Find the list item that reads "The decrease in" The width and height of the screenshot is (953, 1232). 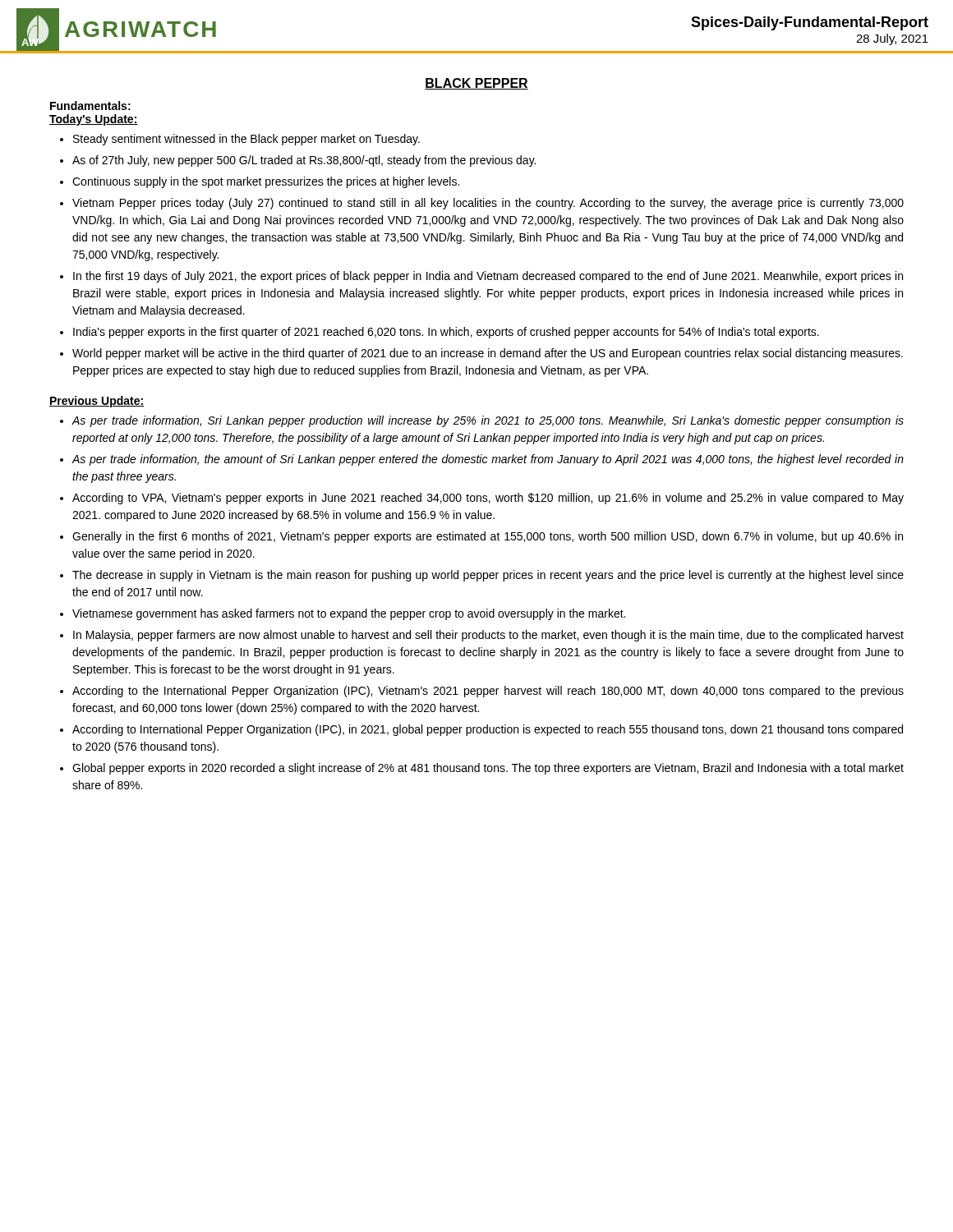[x=488, y=584]
